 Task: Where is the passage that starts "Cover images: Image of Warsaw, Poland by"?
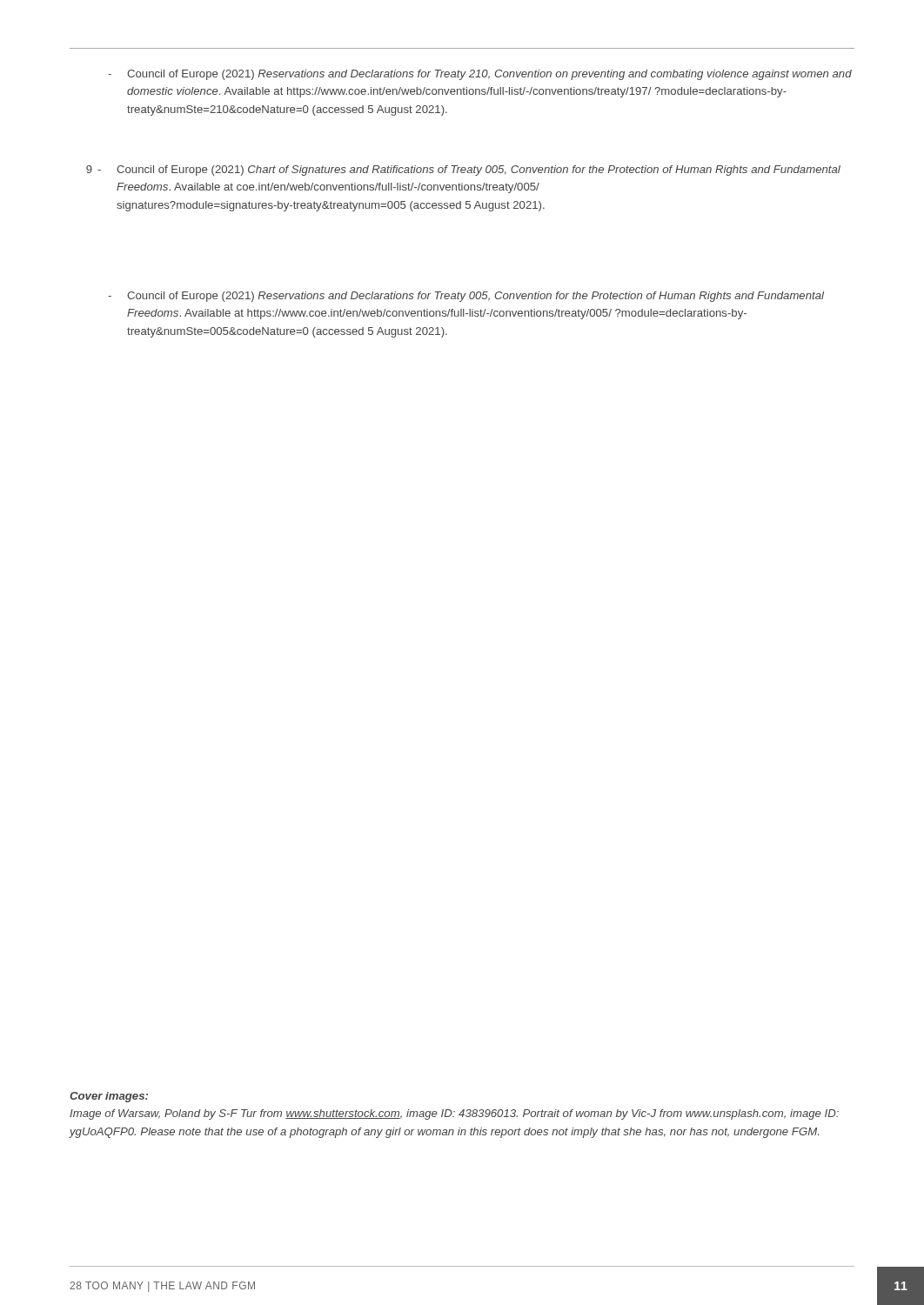(454, 1114)
